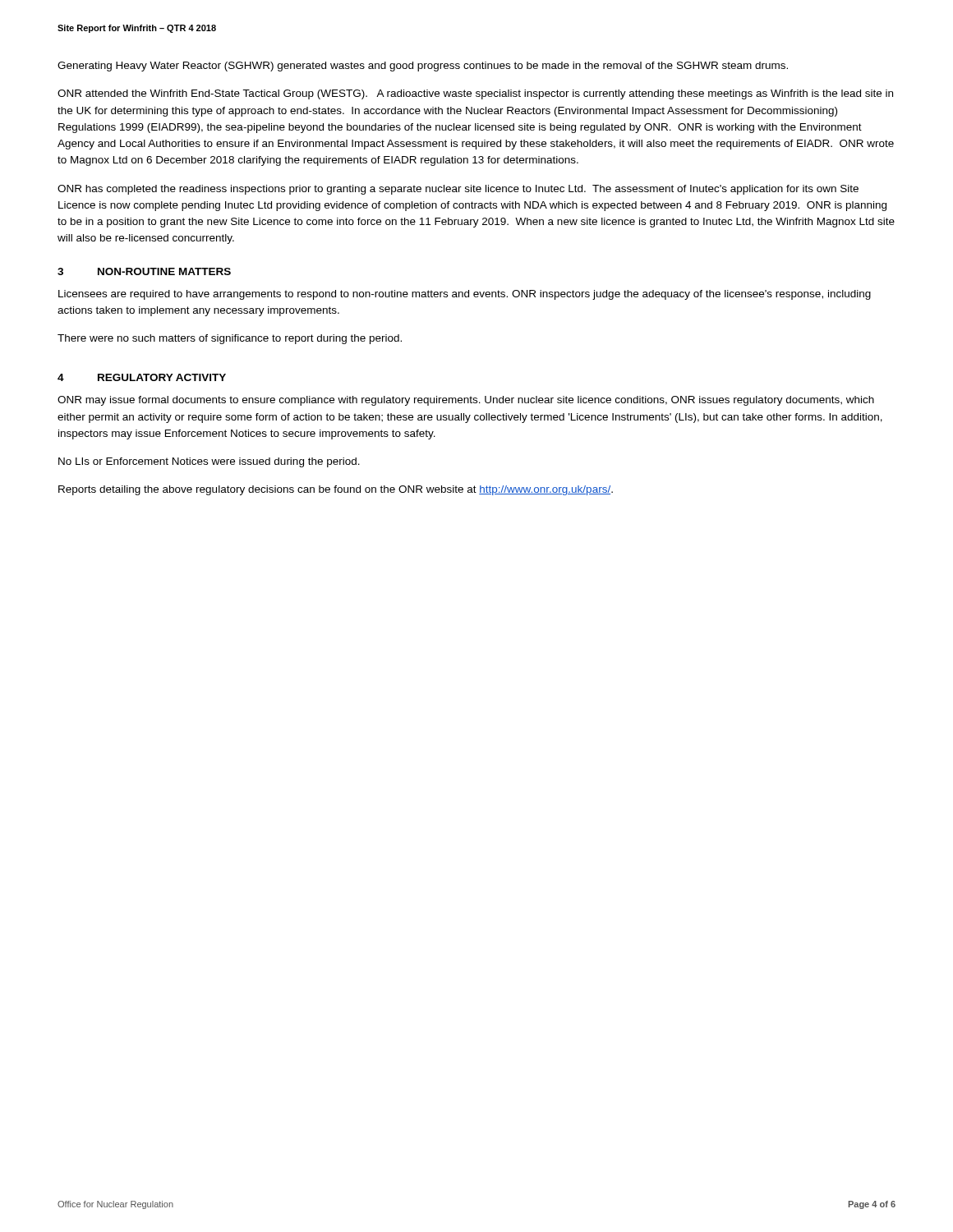Point to the element starting "Generating Heavy Water"
Image resolution: width=953 pixels, height=1232 pixels.
point(423,65)
